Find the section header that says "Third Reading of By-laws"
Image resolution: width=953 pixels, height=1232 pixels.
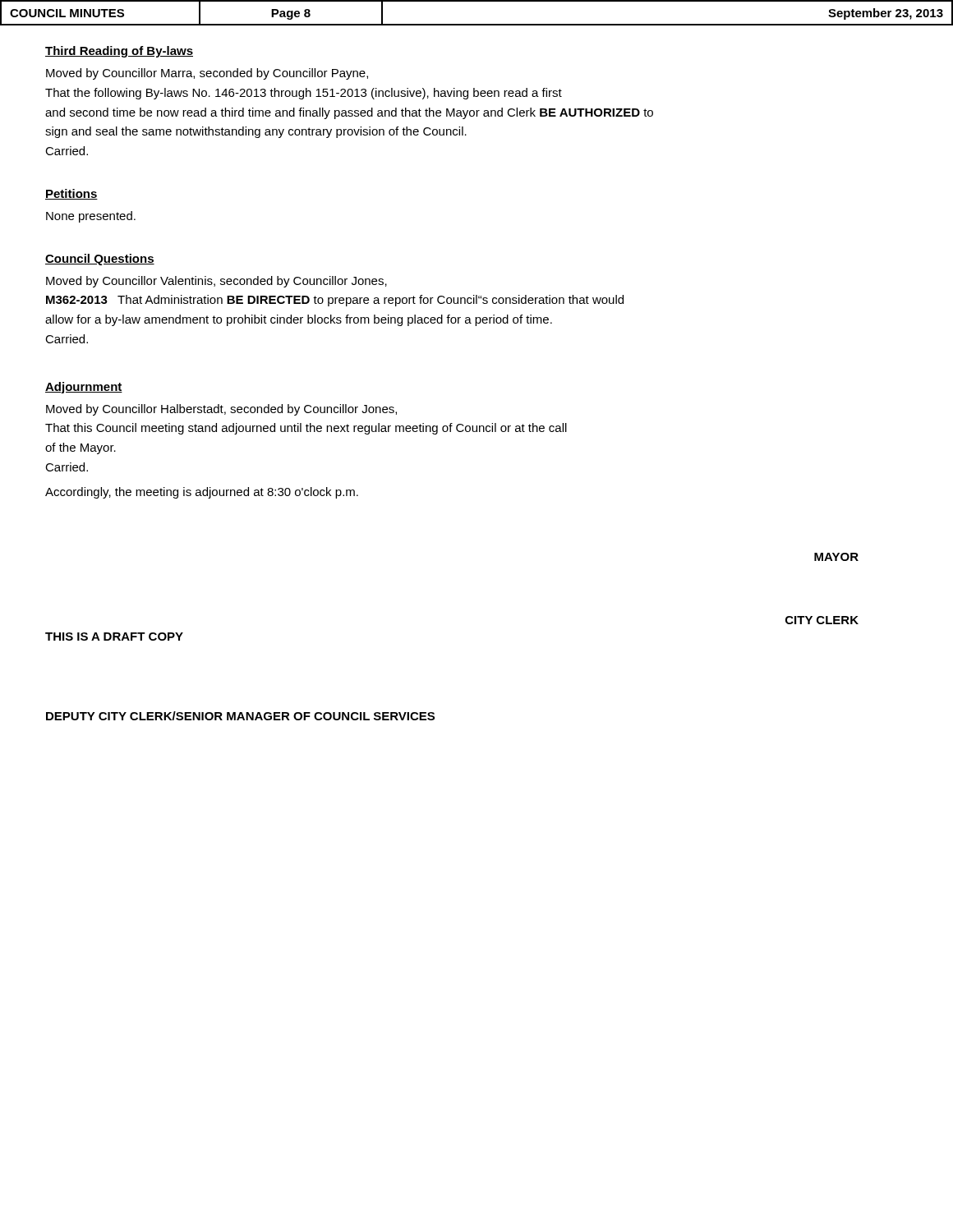coord(119,51)
